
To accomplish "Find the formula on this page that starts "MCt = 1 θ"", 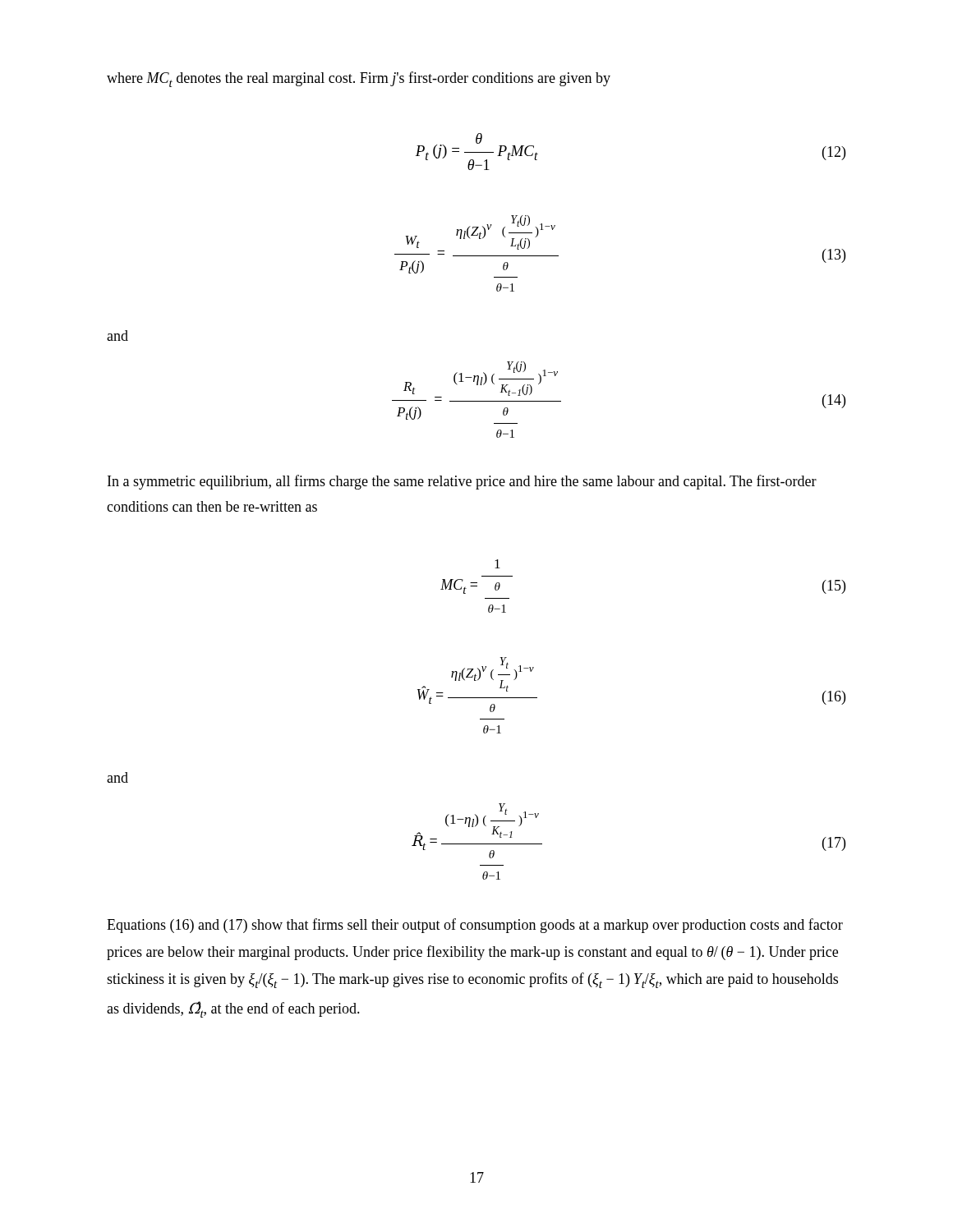I will tap(497, 564).
